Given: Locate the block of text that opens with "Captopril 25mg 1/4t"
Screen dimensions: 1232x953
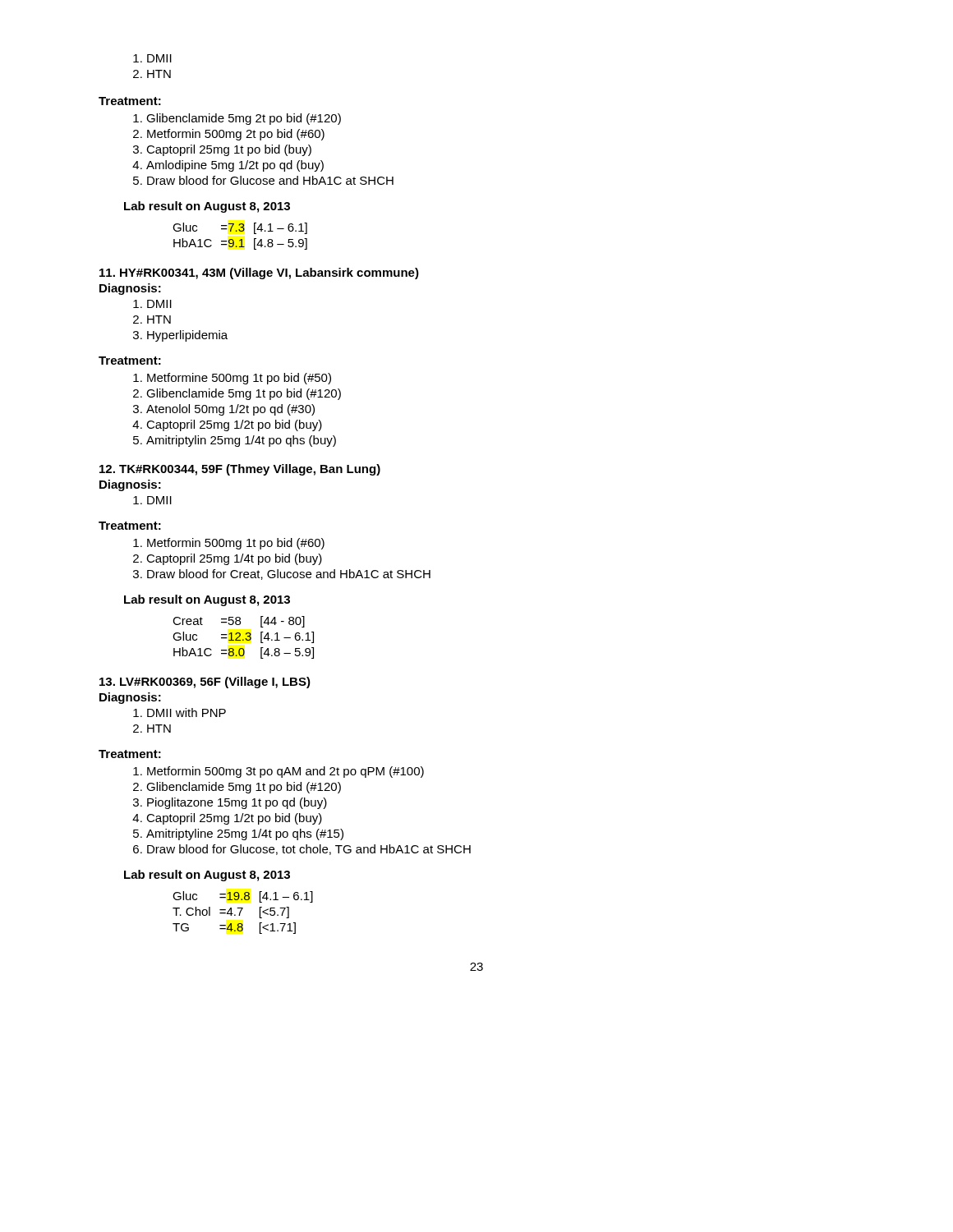Looking at the screenshot, I should click(228, 559).
